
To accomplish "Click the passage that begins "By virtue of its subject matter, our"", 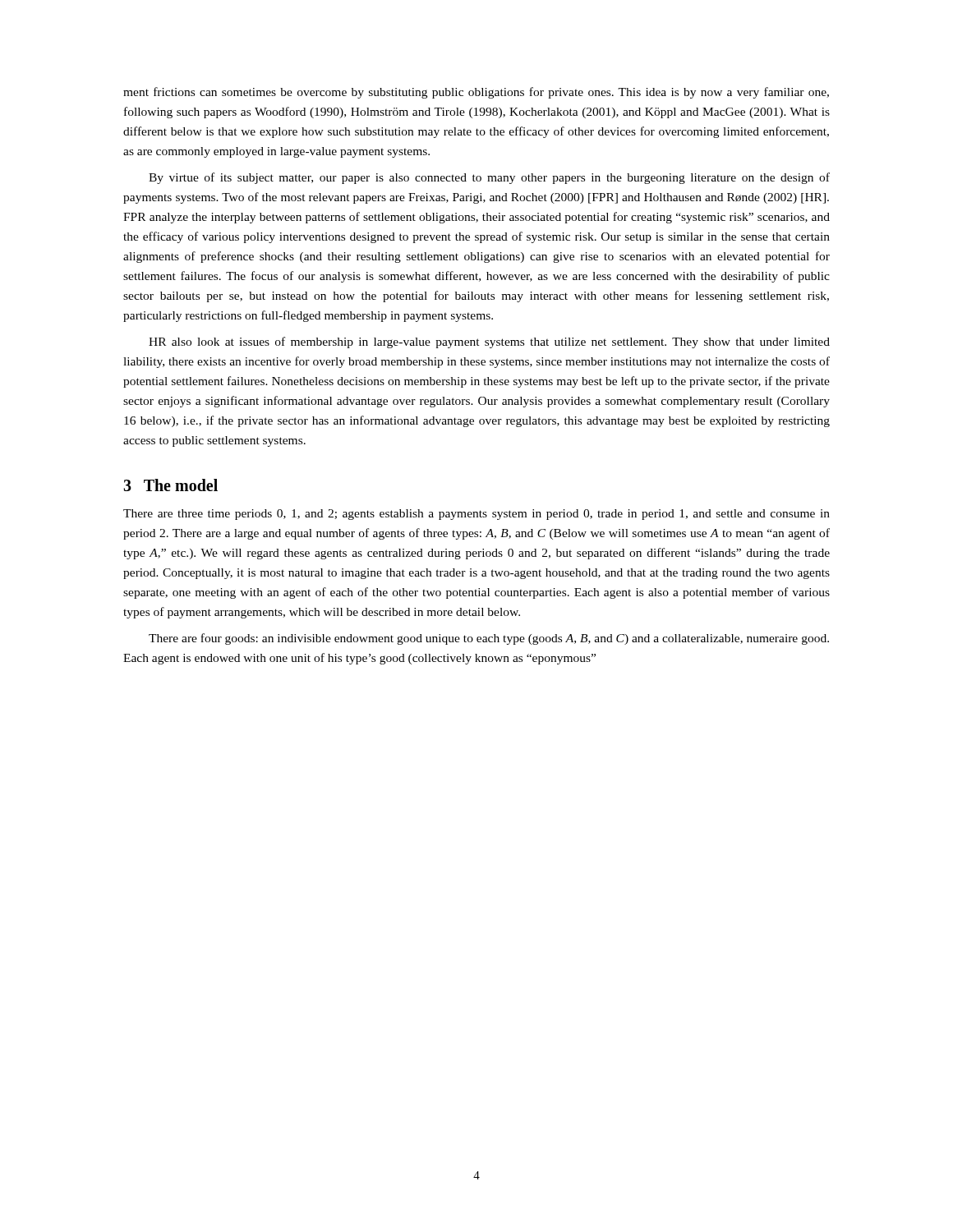I will point(476,246).
